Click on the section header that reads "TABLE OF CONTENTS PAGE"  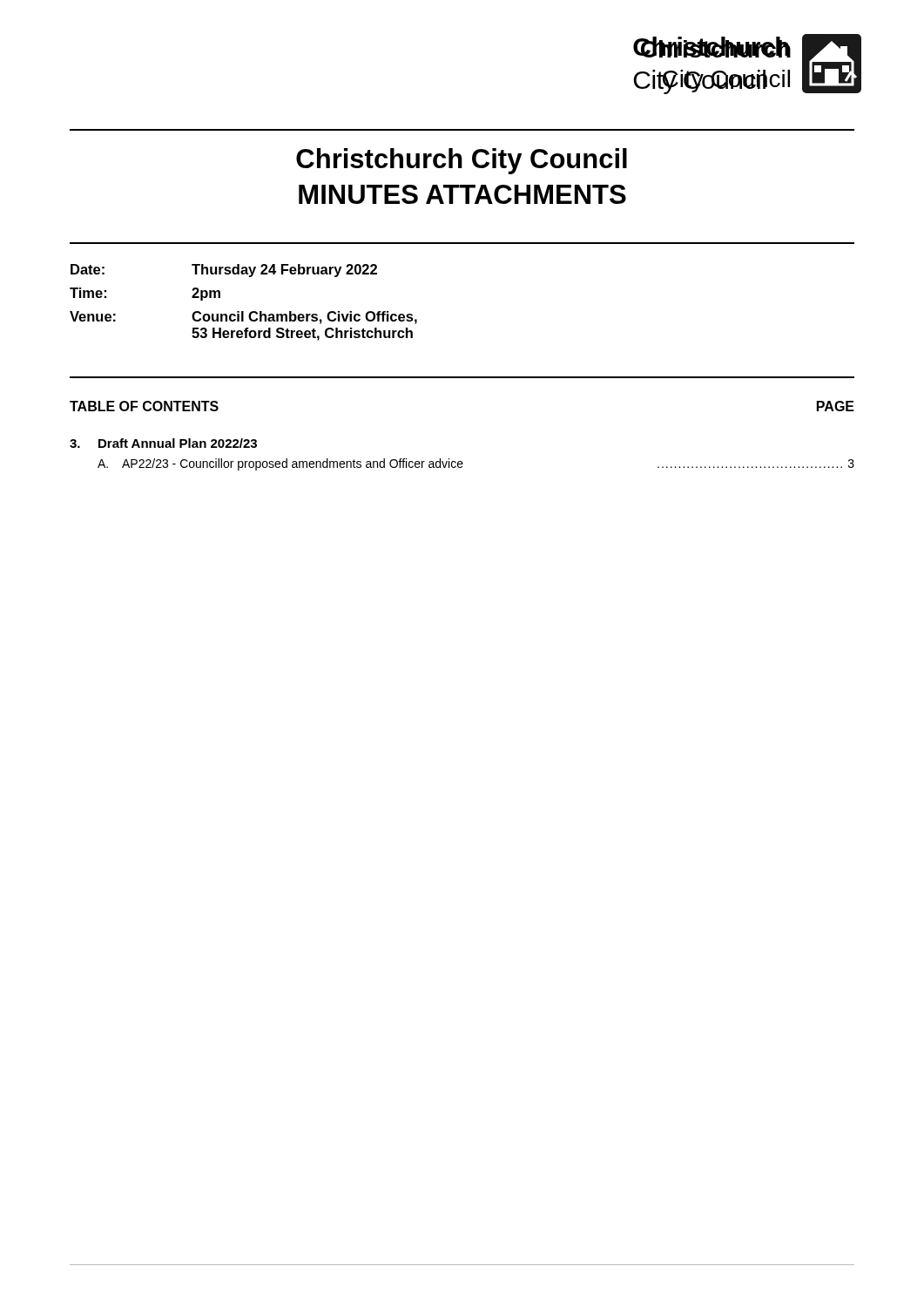tap(145, 406)
